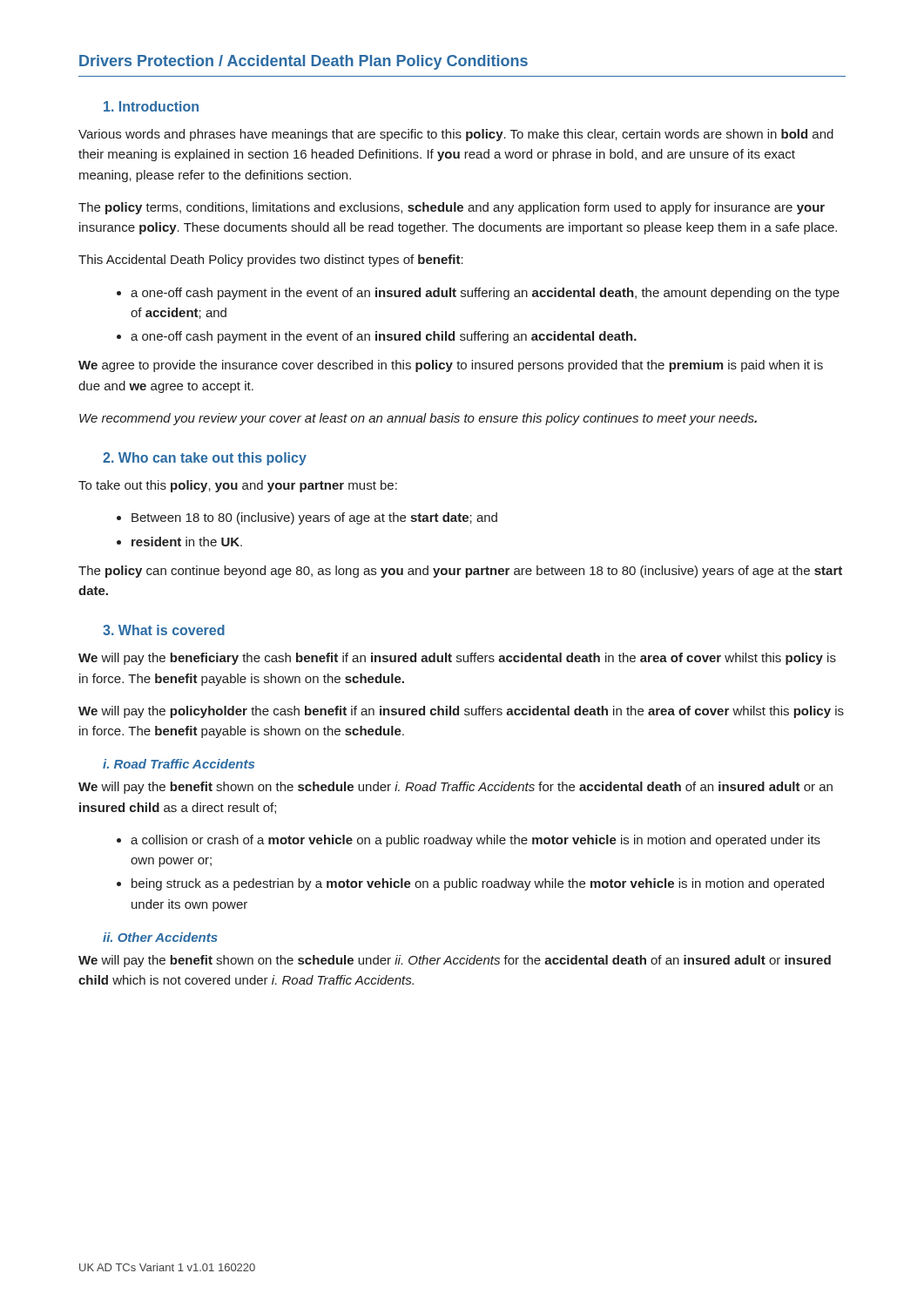Viewport: 924px width, 1307px height.
Task: Point to "3. What is covered"
Action: [164, 631]
